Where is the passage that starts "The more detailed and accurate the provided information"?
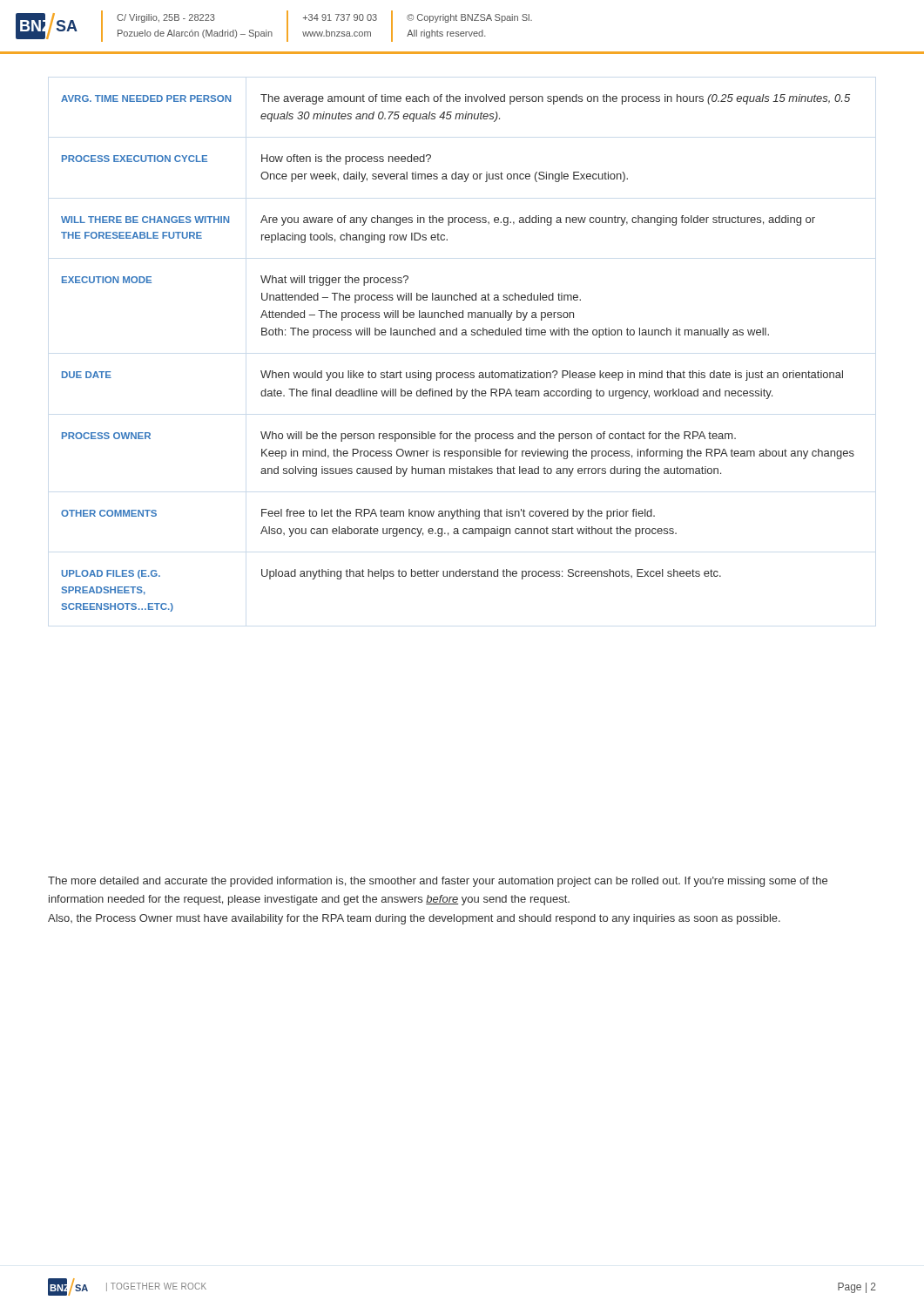The image size is (924, 1307). click(438, 899)
